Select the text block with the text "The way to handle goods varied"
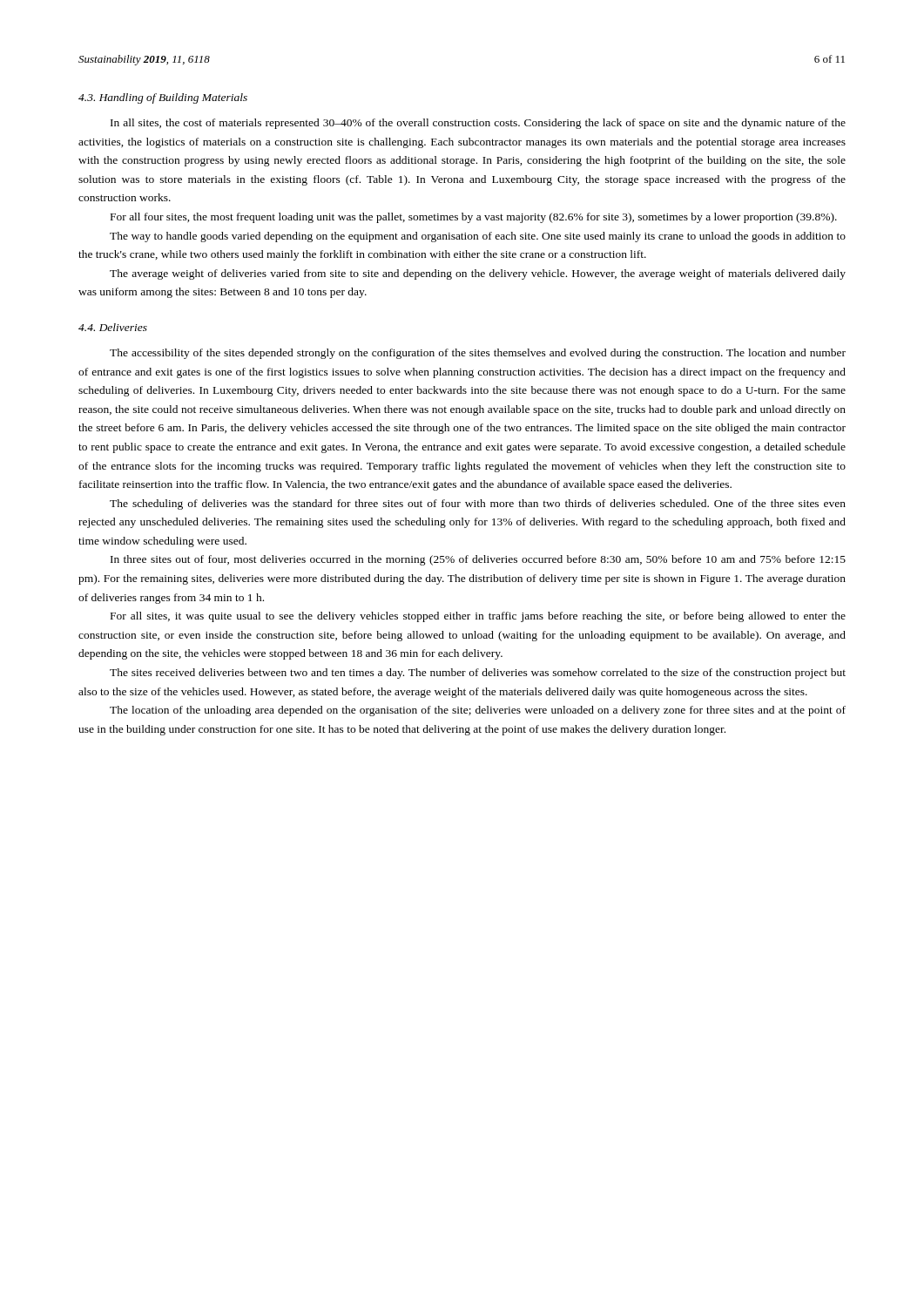 [462, 245]
